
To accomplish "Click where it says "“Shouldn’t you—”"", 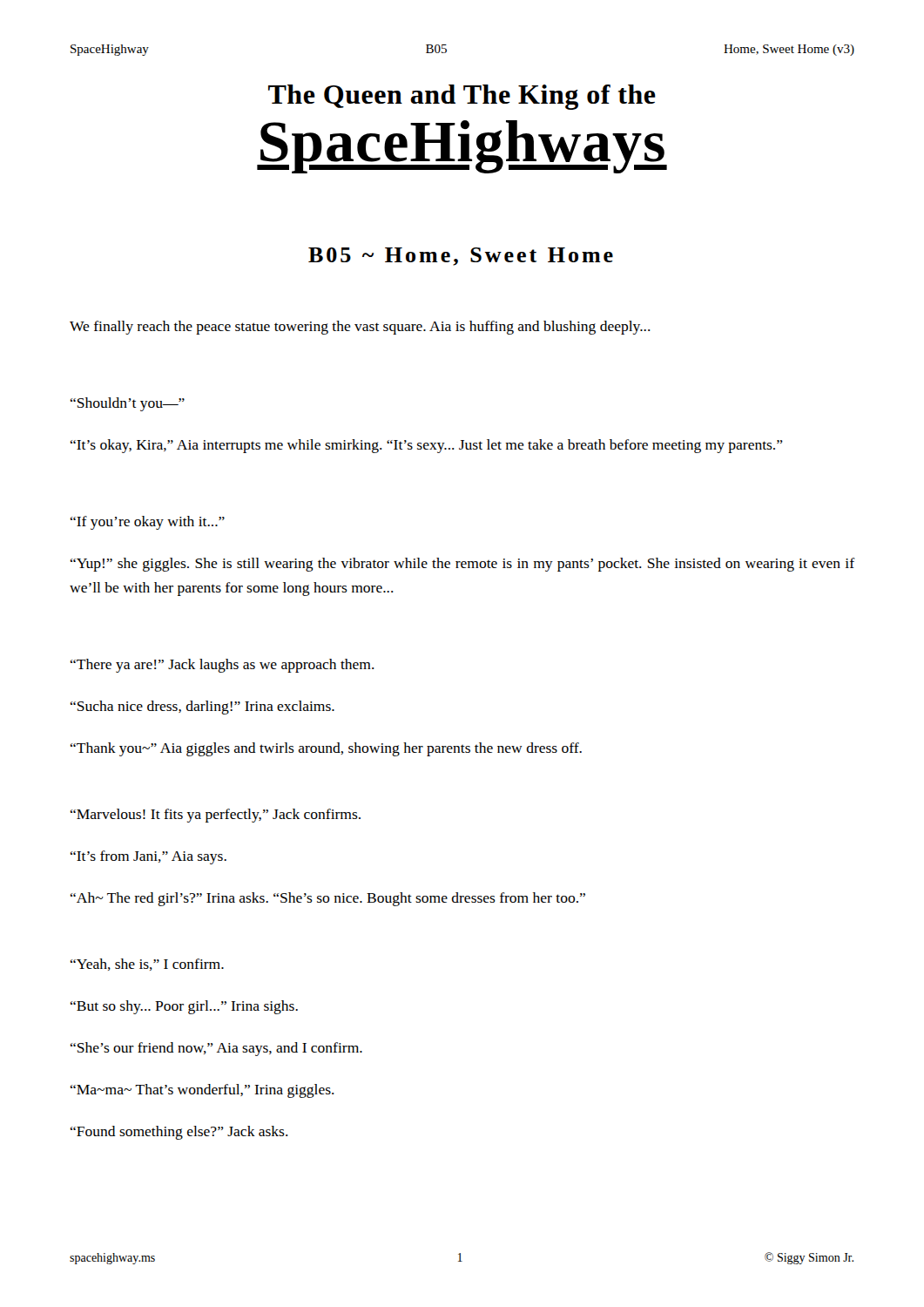I will pyautogui.click(x=127, y=403).
